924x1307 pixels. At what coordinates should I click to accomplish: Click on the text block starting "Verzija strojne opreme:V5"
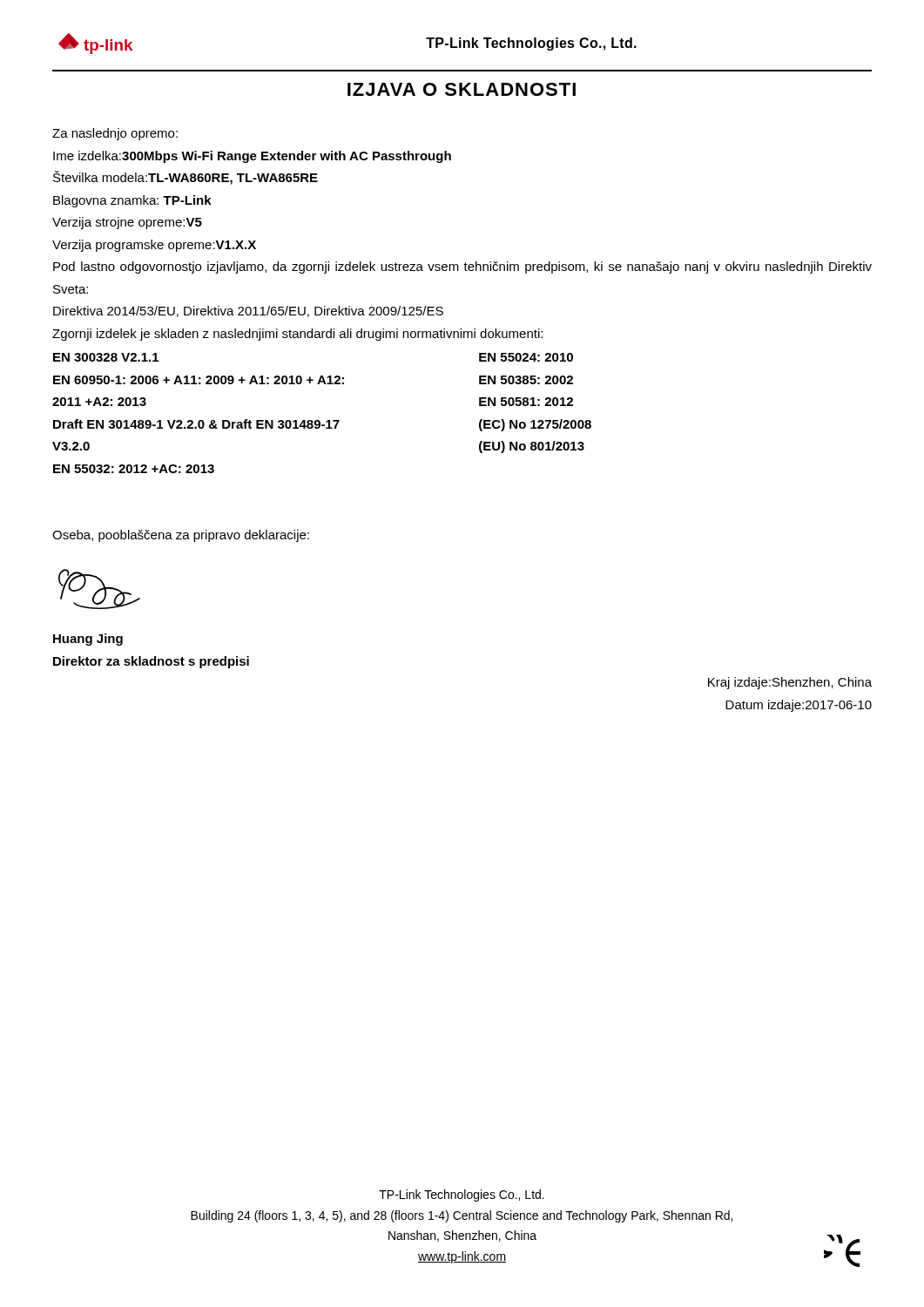click(127, 222)
